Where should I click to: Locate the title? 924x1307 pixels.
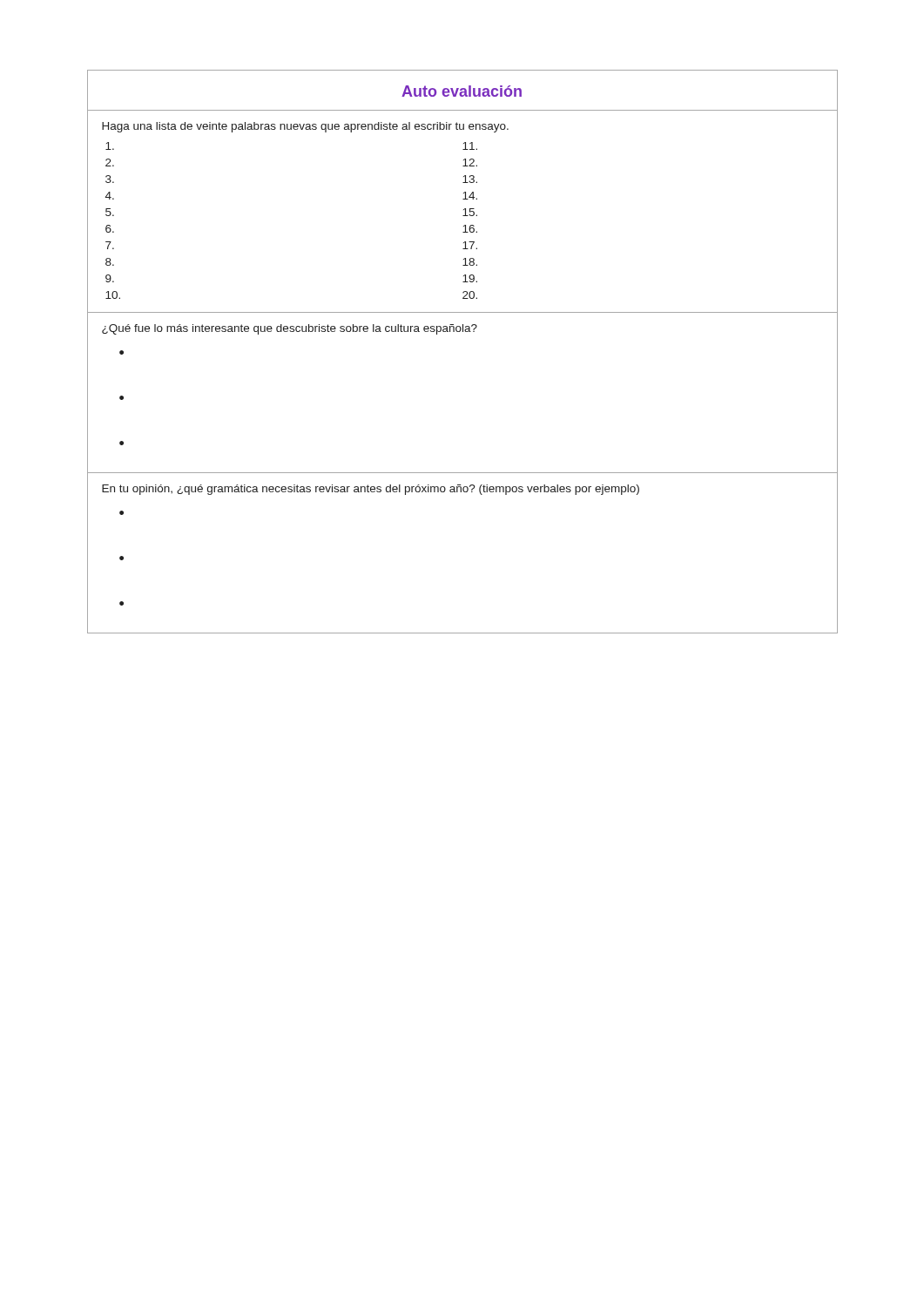(462, 91)
